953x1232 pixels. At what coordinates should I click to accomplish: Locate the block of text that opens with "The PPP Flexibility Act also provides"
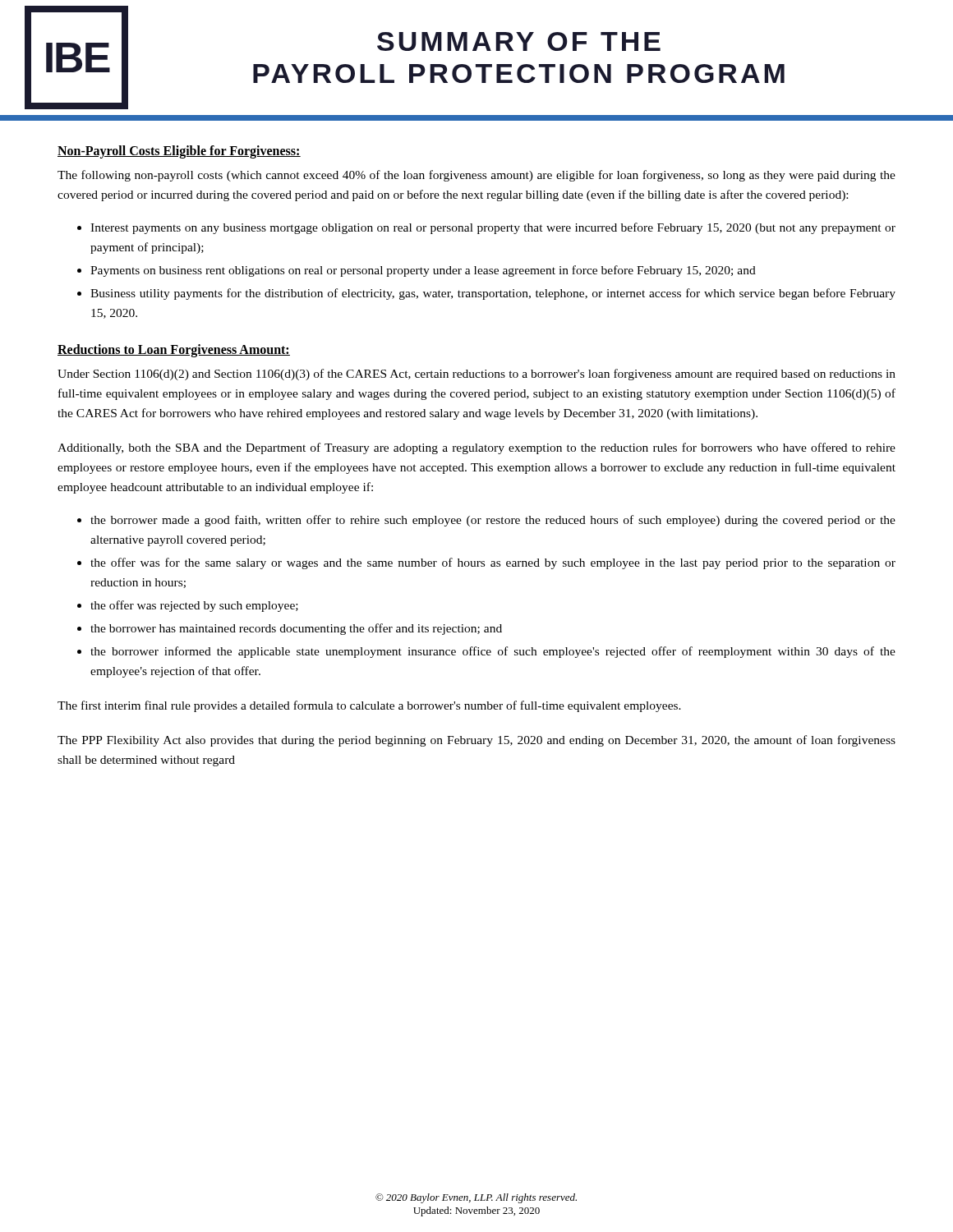point(476,750)
